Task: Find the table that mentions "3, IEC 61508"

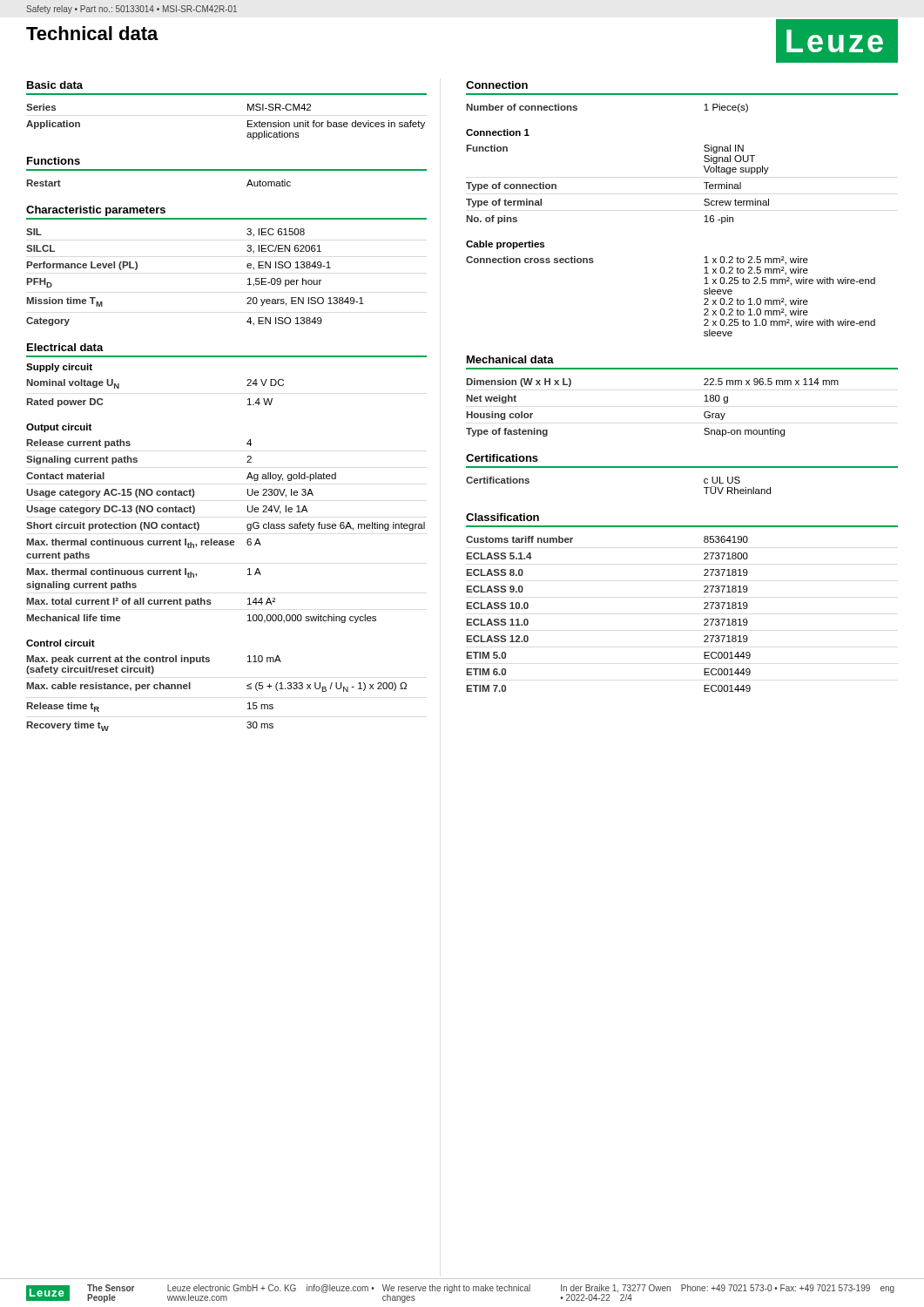Action: pos(226,276)
